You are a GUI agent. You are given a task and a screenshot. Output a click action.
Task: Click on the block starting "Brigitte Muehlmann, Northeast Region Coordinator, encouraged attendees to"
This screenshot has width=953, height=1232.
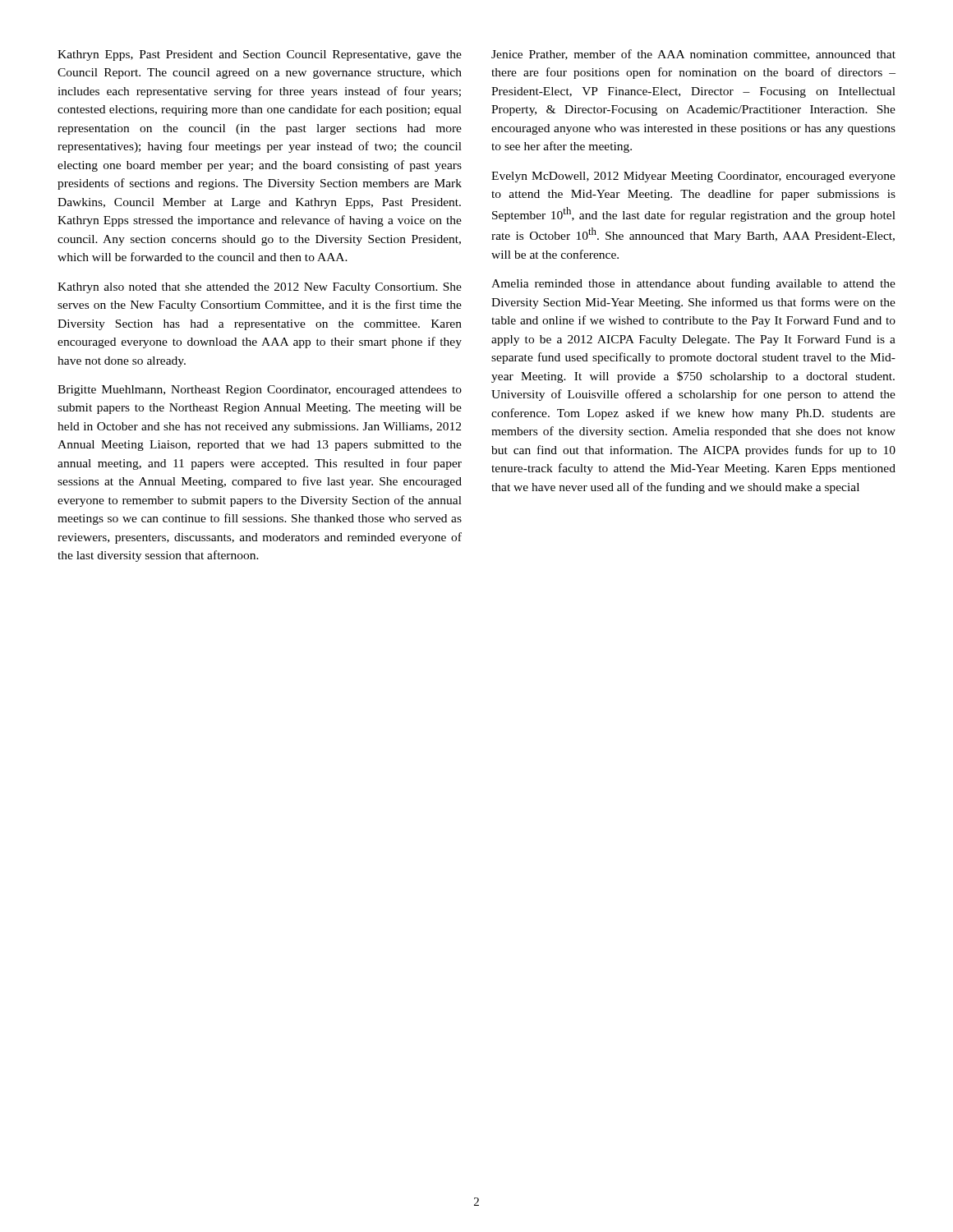[x=260, y=472]
